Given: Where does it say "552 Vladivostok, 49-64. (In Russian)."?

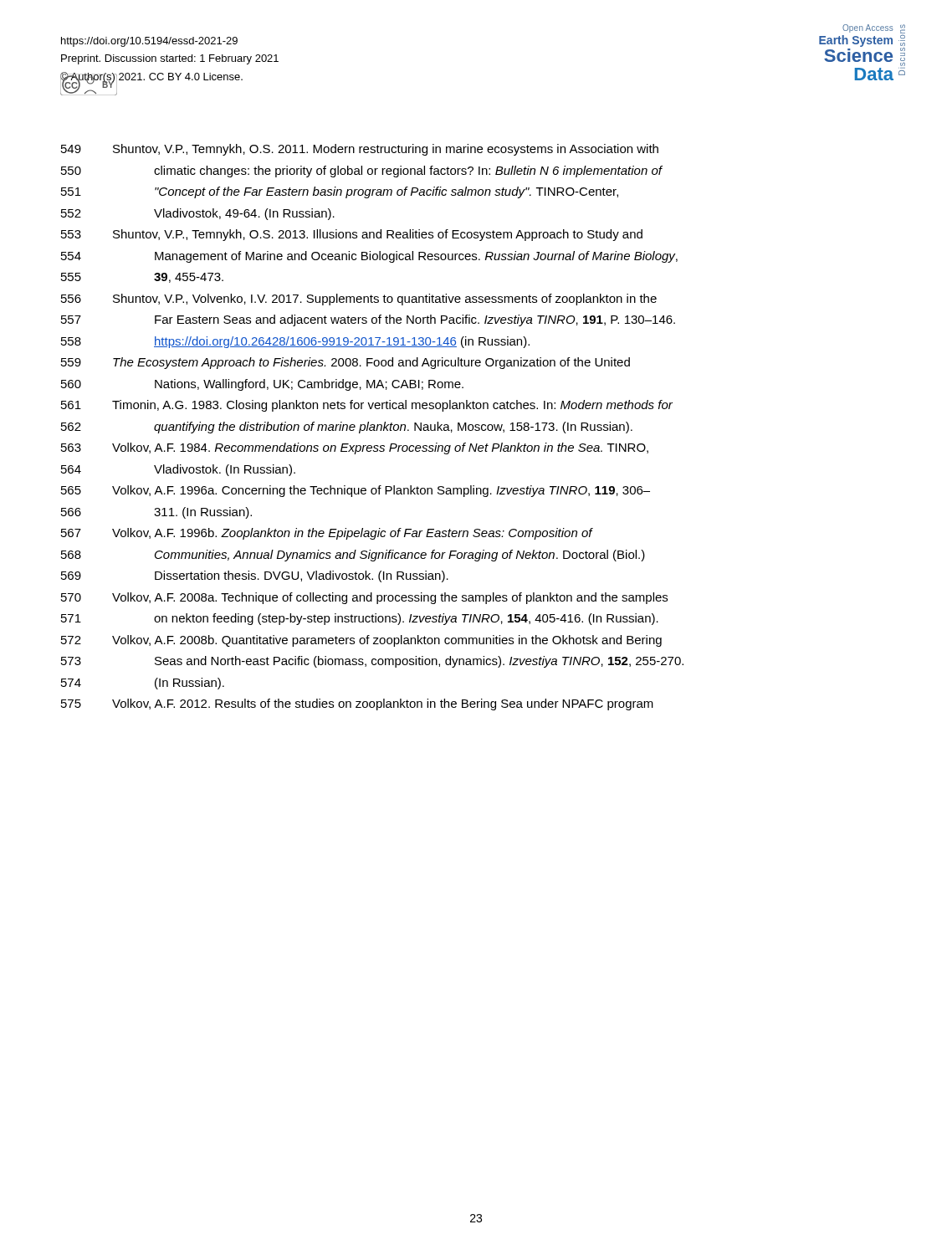Looking at the screenshot, I should click(198, 214).
